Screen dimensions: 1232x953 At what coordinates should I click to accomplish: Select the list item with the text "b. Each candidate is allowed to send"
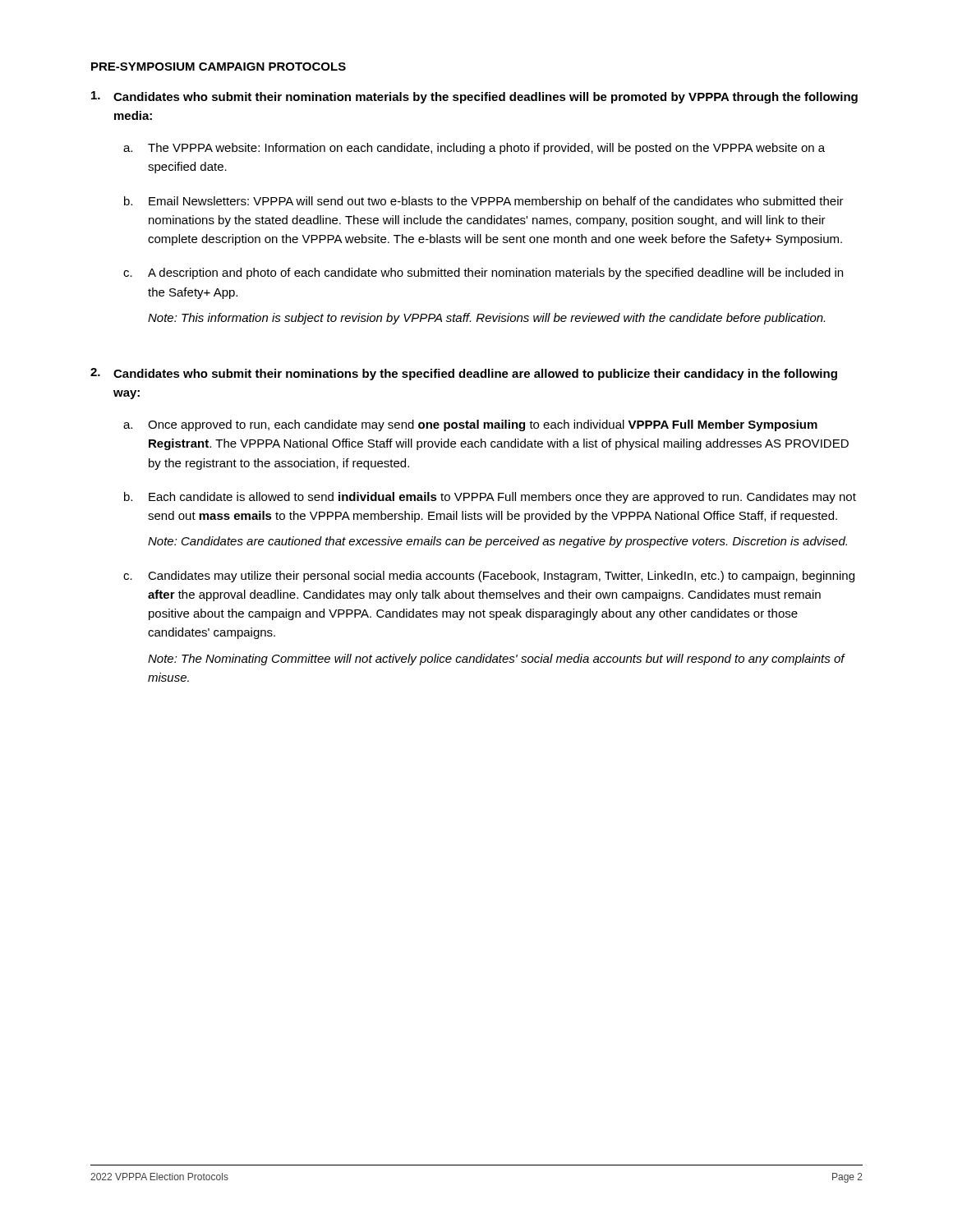[493, 506]
